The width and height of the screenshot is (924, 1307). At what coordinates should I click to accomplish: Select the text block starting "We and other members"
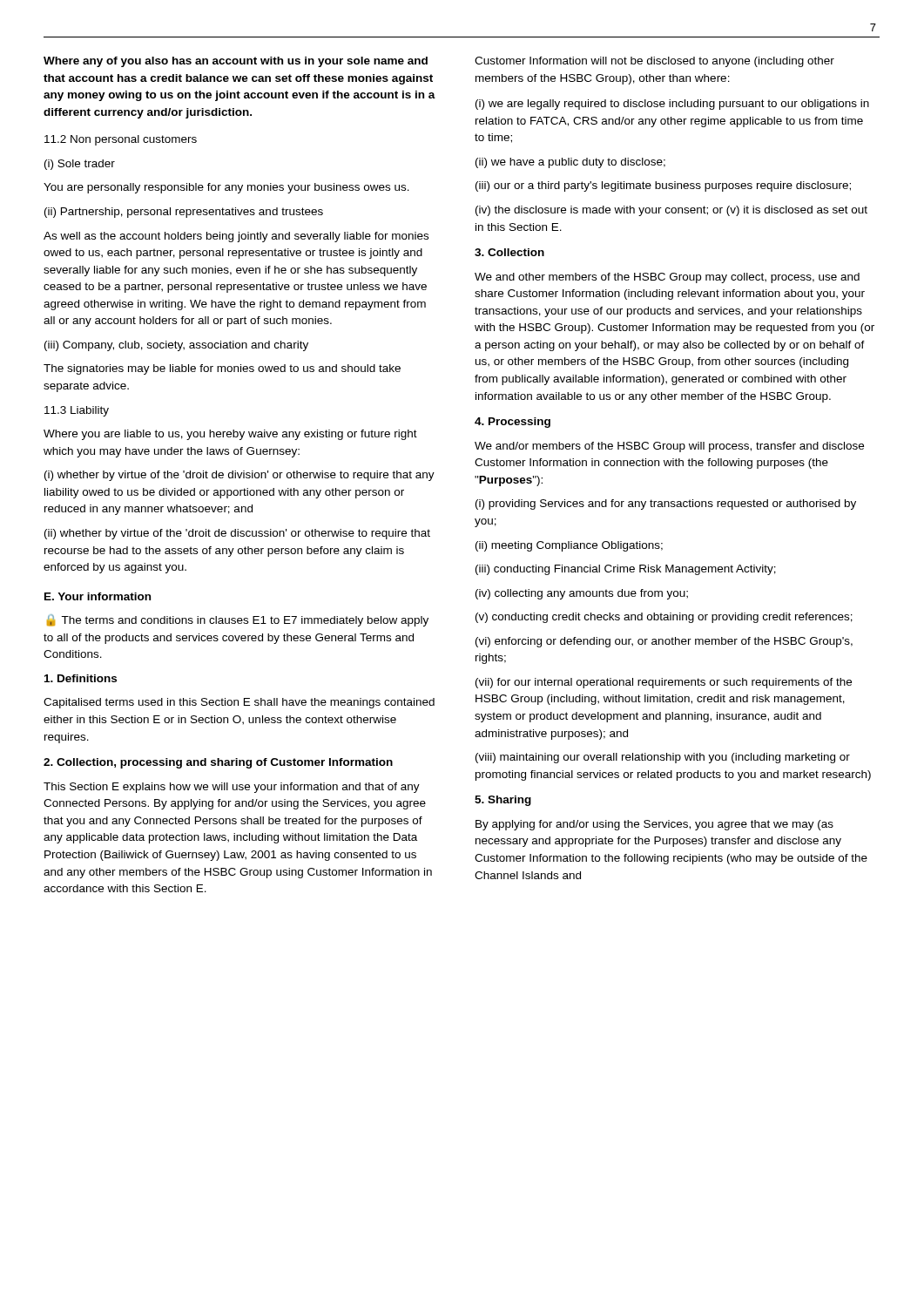(675, 336)
